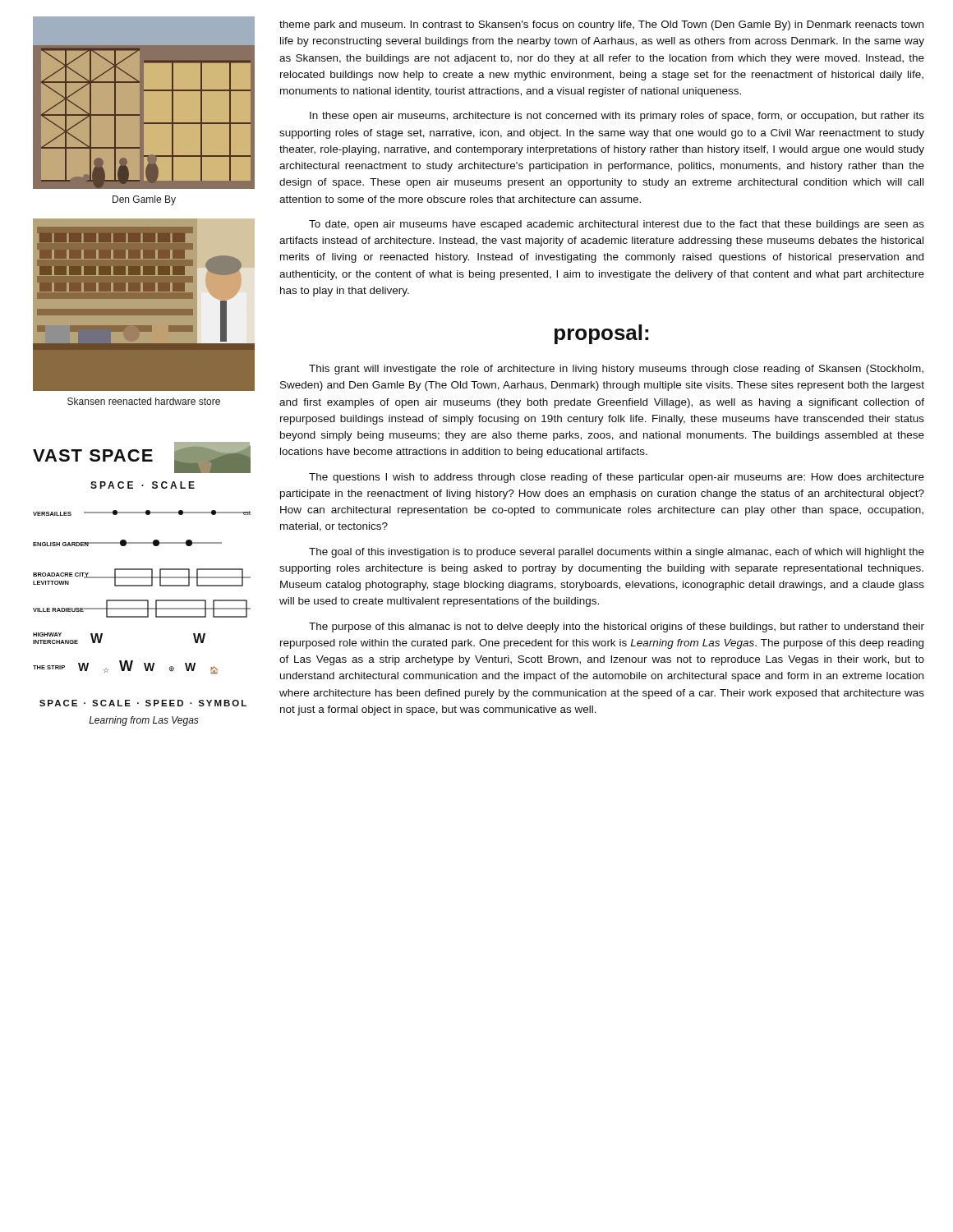The image size is (953, 1232).
Task: Navigate to the block starting "Den Gamle By"
Action: 144,200
